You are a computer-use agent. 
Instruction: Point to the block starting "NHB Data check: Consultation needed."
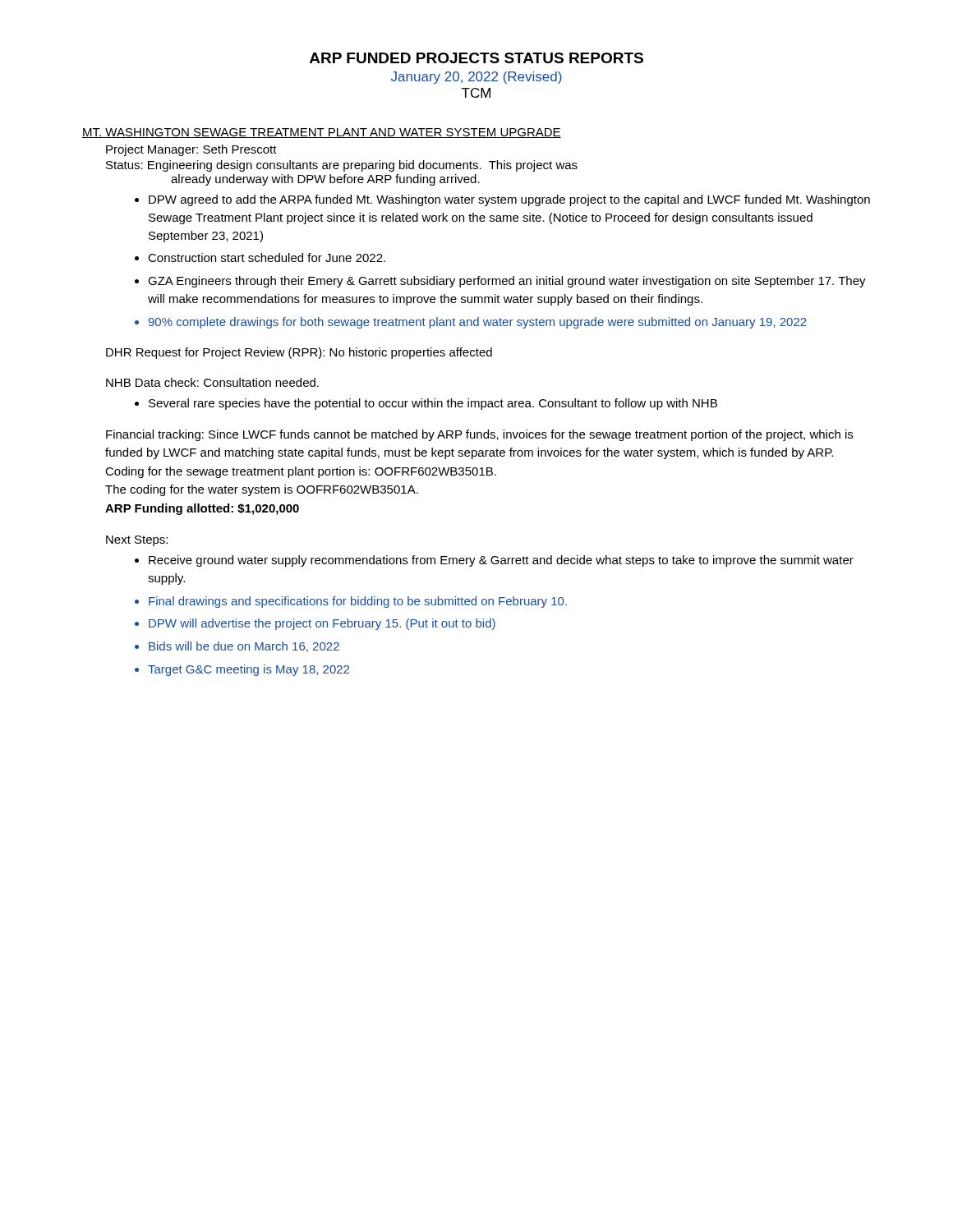[x=212, y=382]
